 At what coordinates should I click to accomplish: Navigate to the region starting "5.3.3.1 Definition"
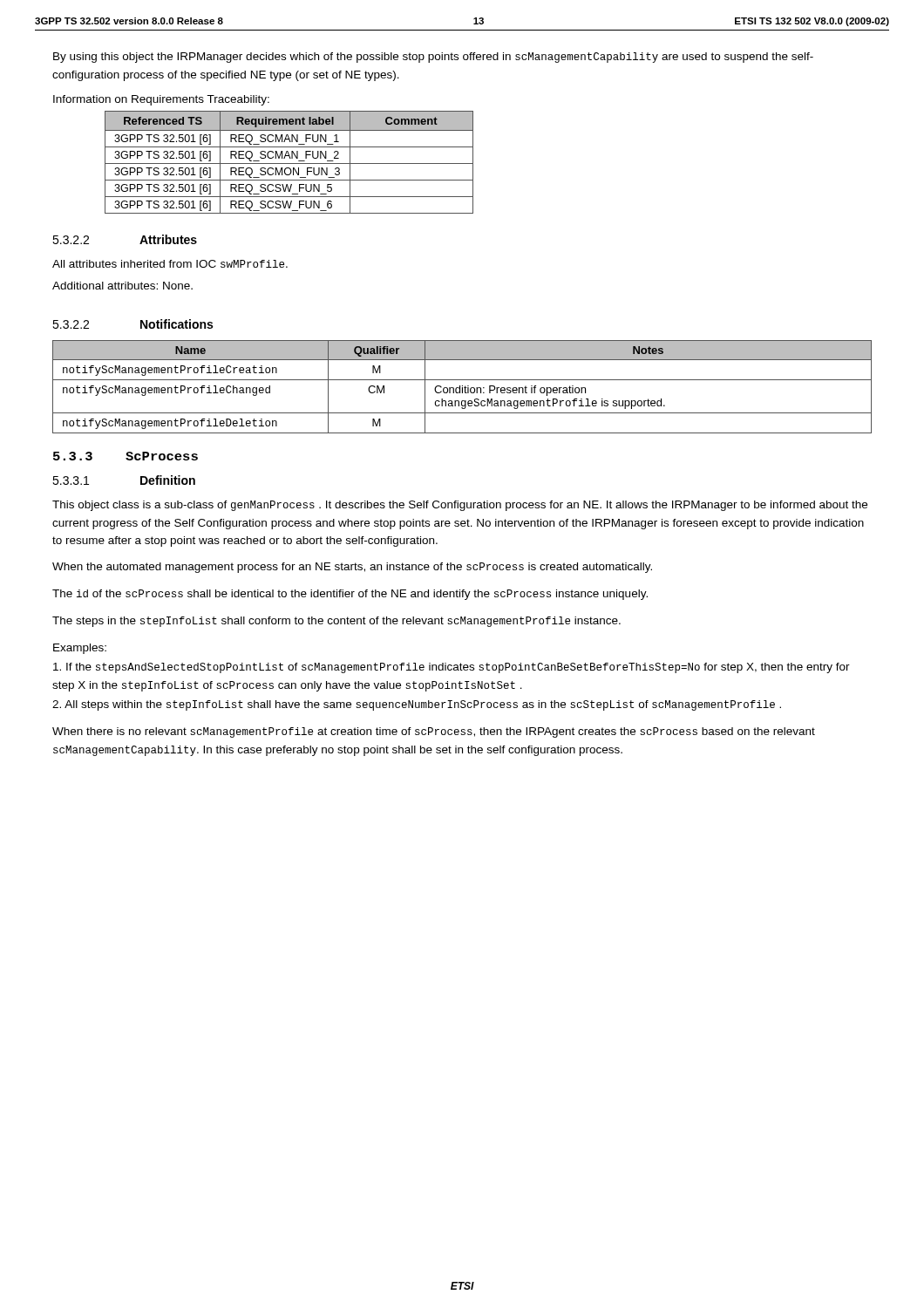pos(66,480)
